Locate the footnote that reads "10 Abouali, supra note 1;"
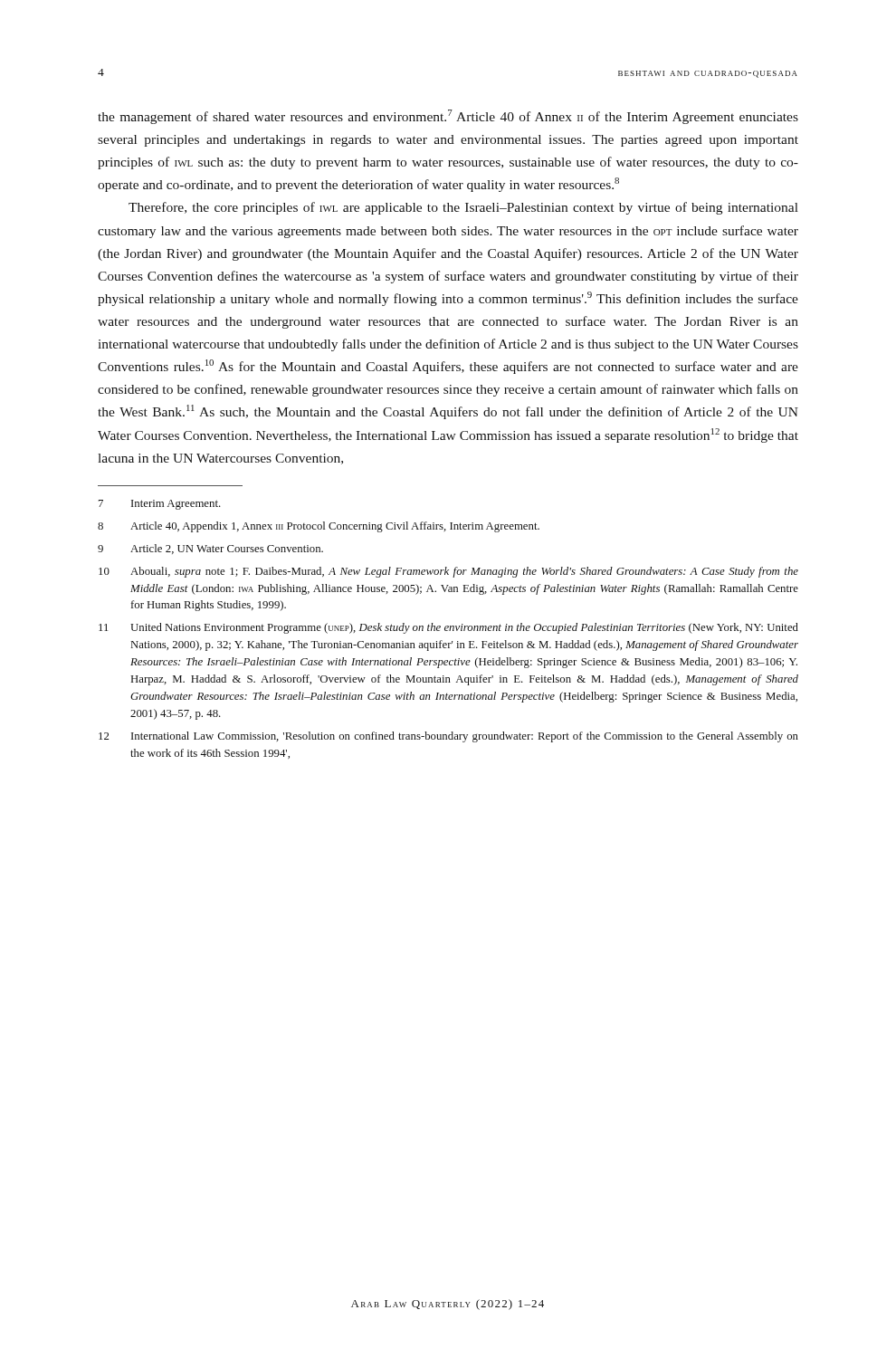This screenshot has height=1358, width=896. (x=448, y=588)
